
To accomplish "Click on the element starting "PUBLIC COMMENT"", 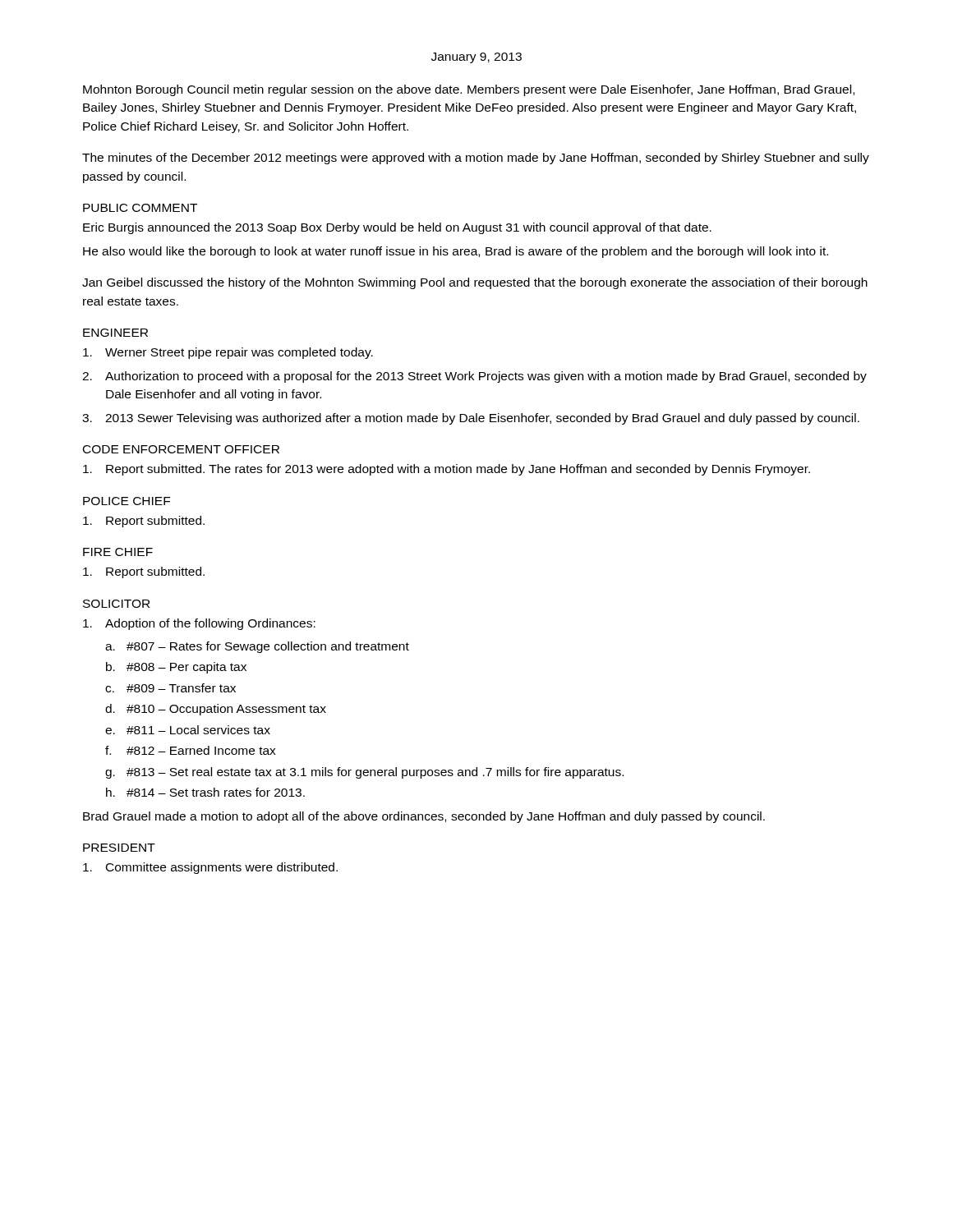I will 140,208.
